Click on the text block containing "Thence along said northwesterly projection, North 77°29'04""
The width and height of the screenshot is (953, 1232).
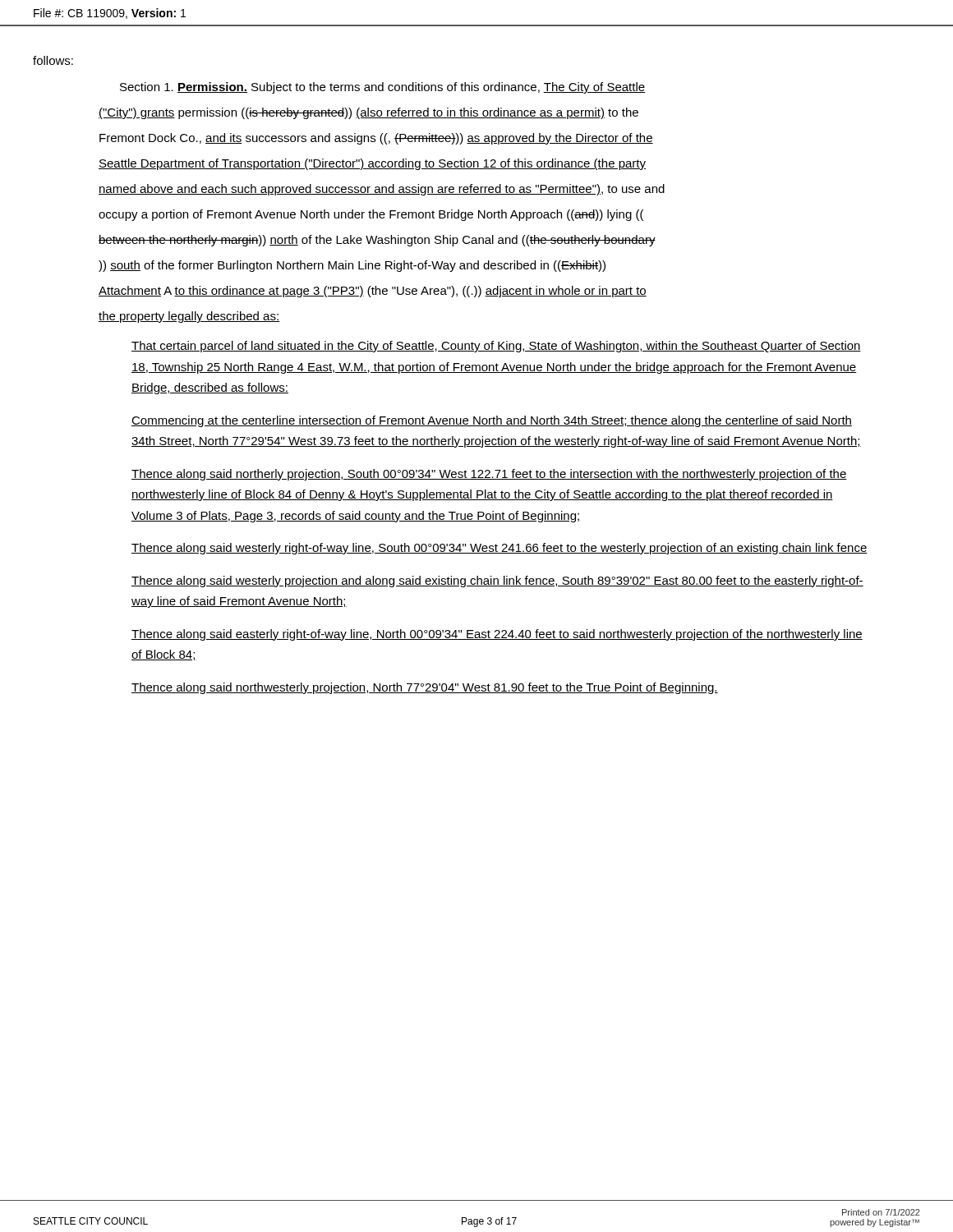pyautogui.click(x=501, y=687)
